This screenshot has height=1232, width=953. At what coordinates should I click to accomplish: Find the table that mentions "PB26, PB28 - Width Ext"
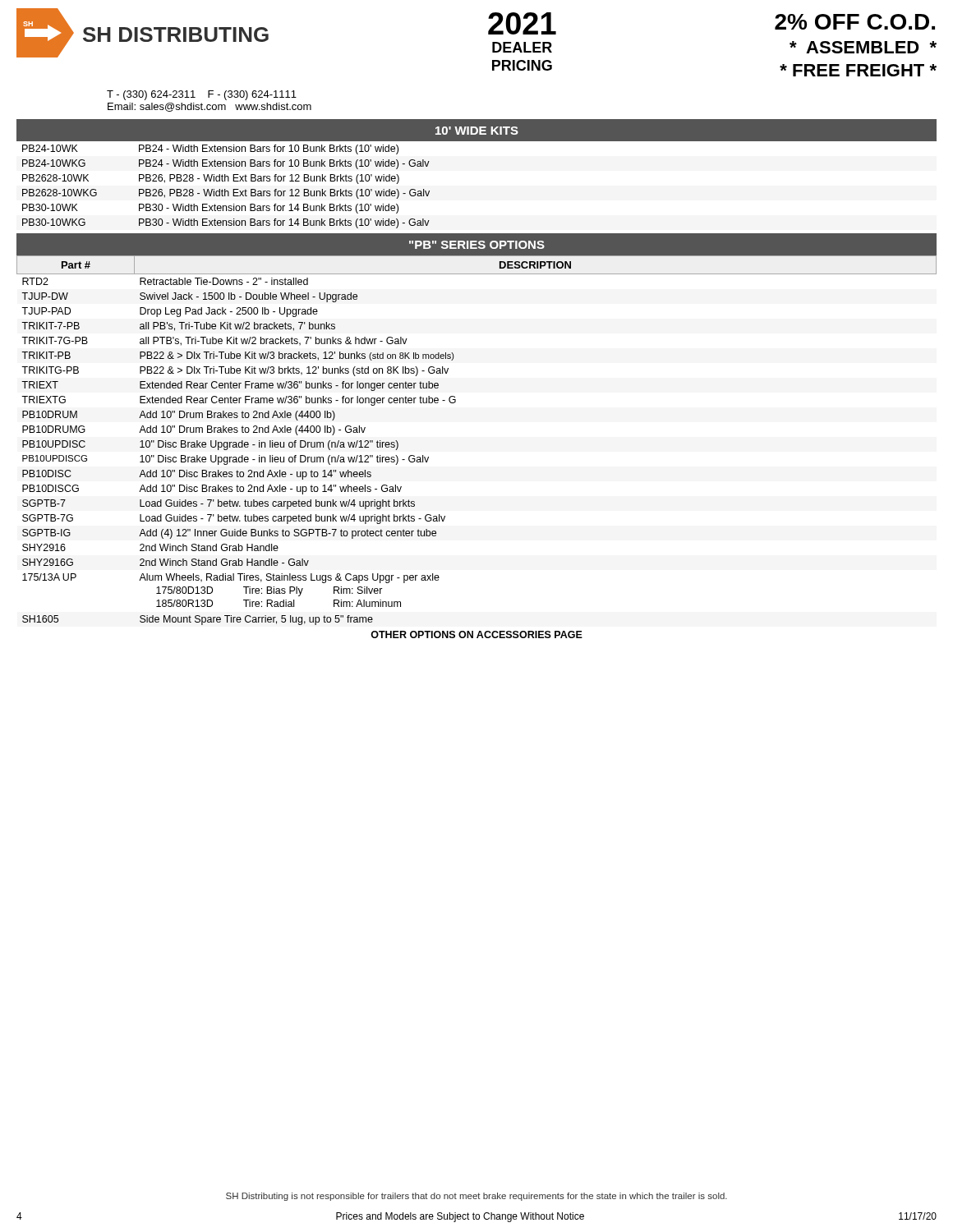coord(476,185)
